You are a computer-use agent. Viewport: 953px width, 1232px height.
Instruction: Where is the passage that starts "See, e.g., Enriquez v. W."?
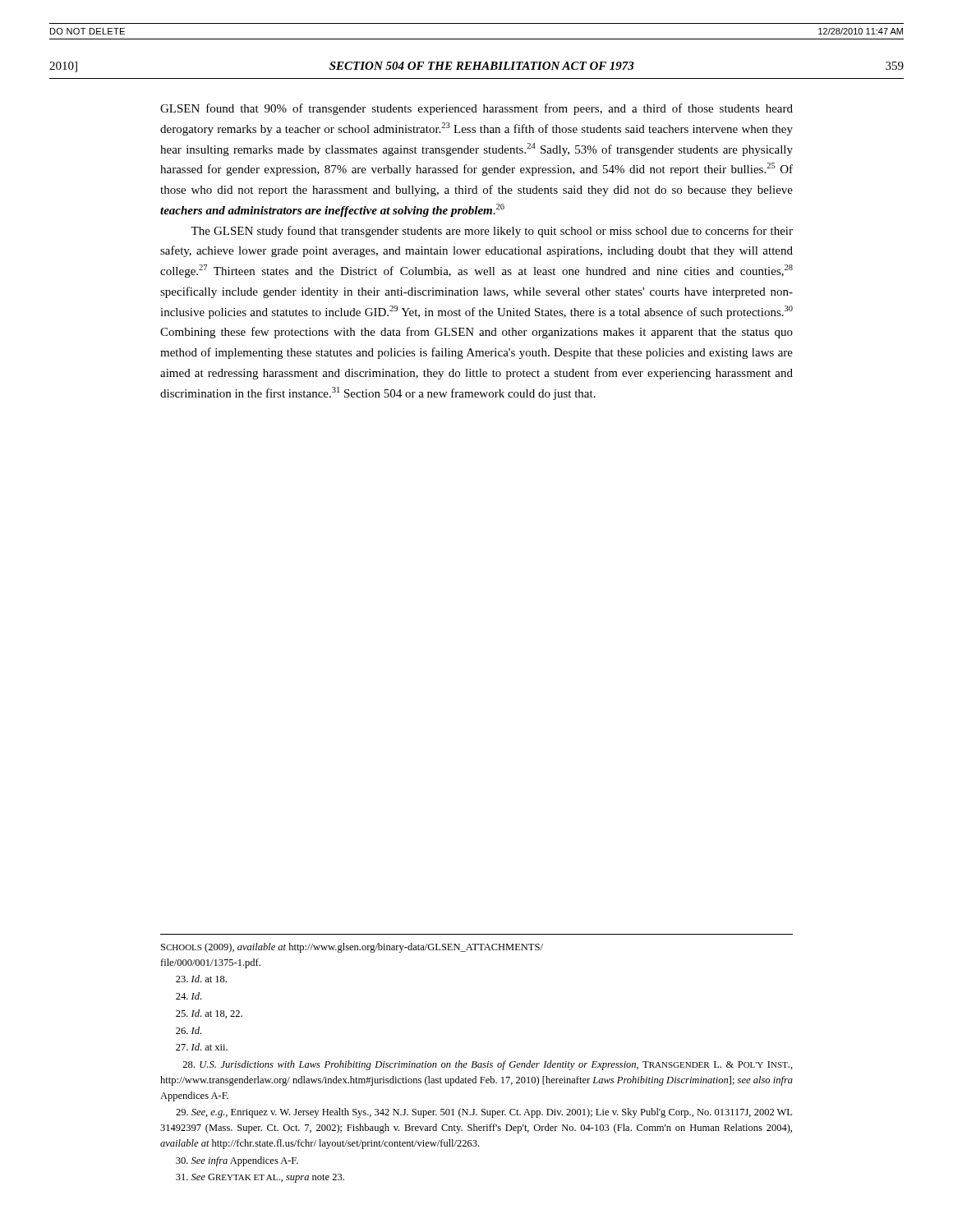[476, 1128]
